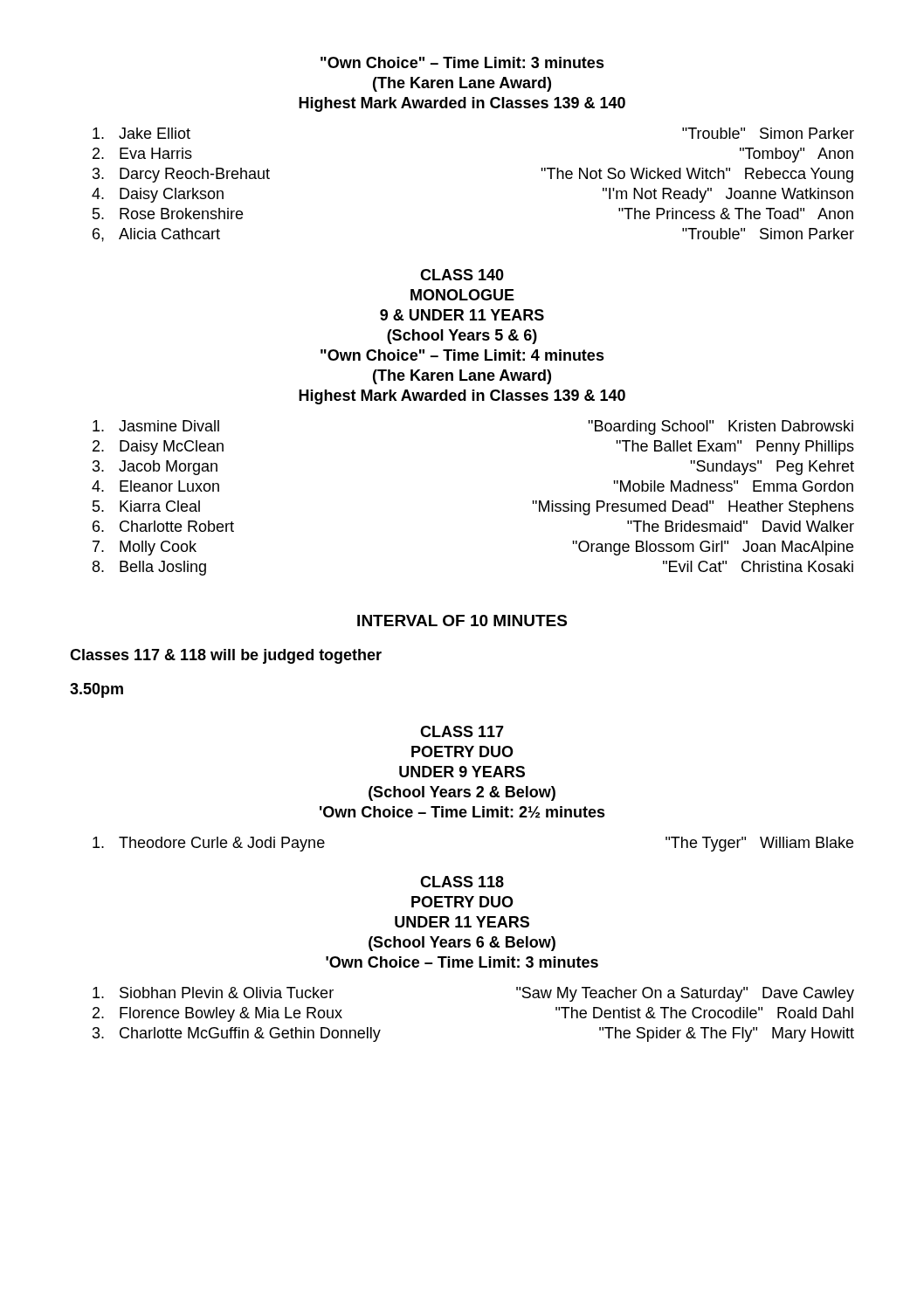
Task: Locate the section header that reads ""Own Choice" – Time Limit: 3 minutes"
Action: 462,83
